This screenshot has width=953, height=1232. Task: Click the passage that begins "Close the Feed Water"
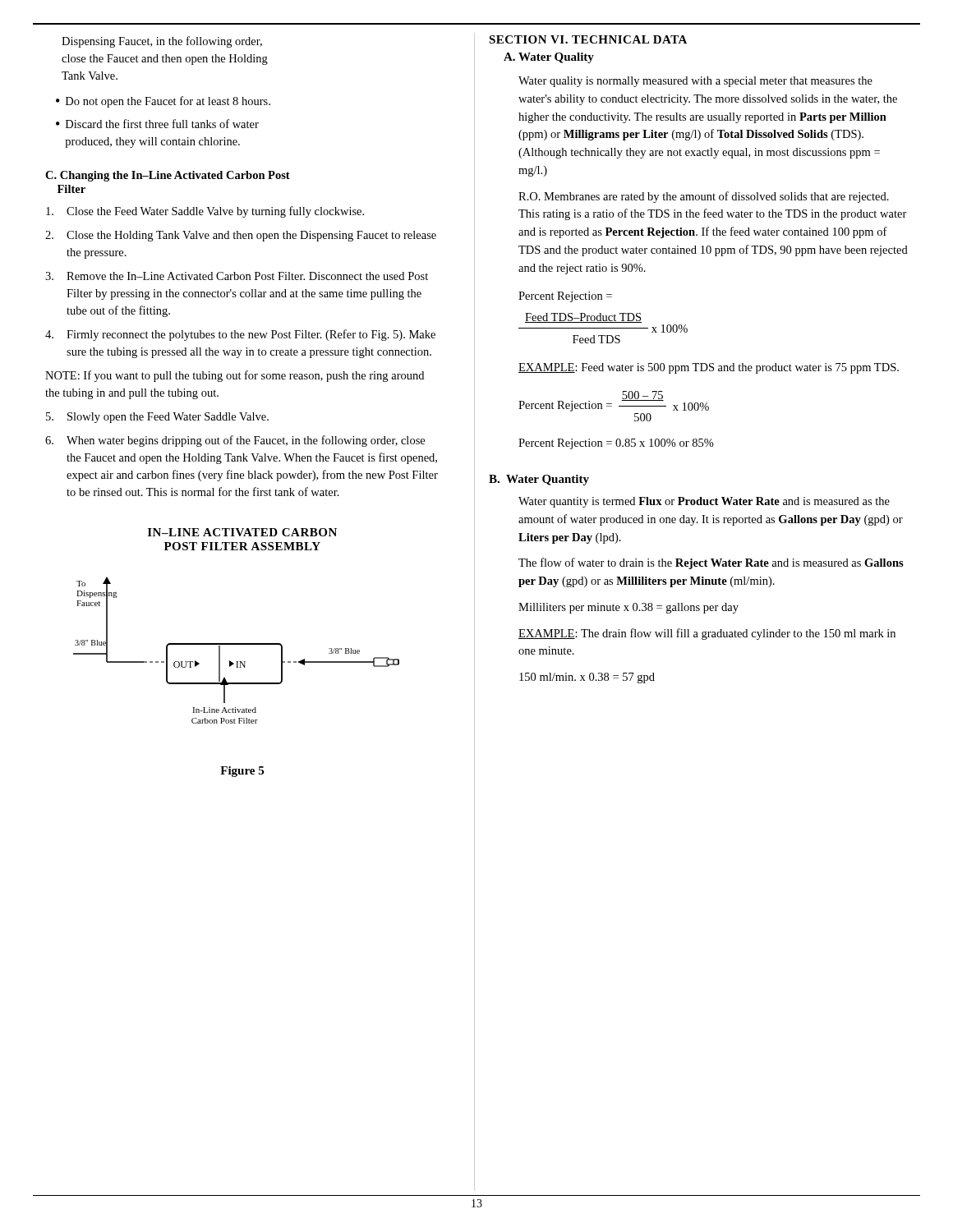click(x=242, y=211)
